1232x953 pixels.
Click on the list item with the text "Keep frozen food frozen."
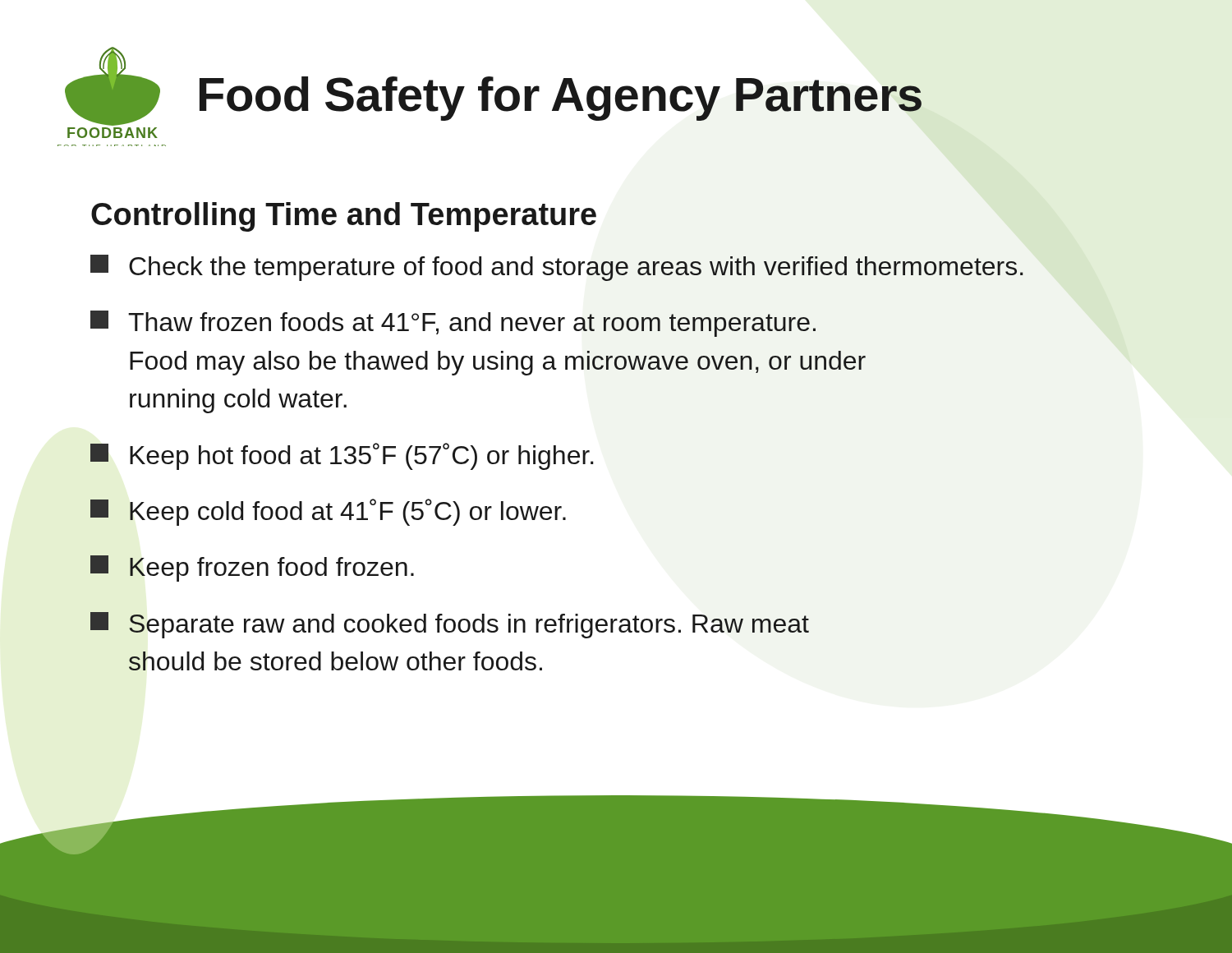pos(252,569)
